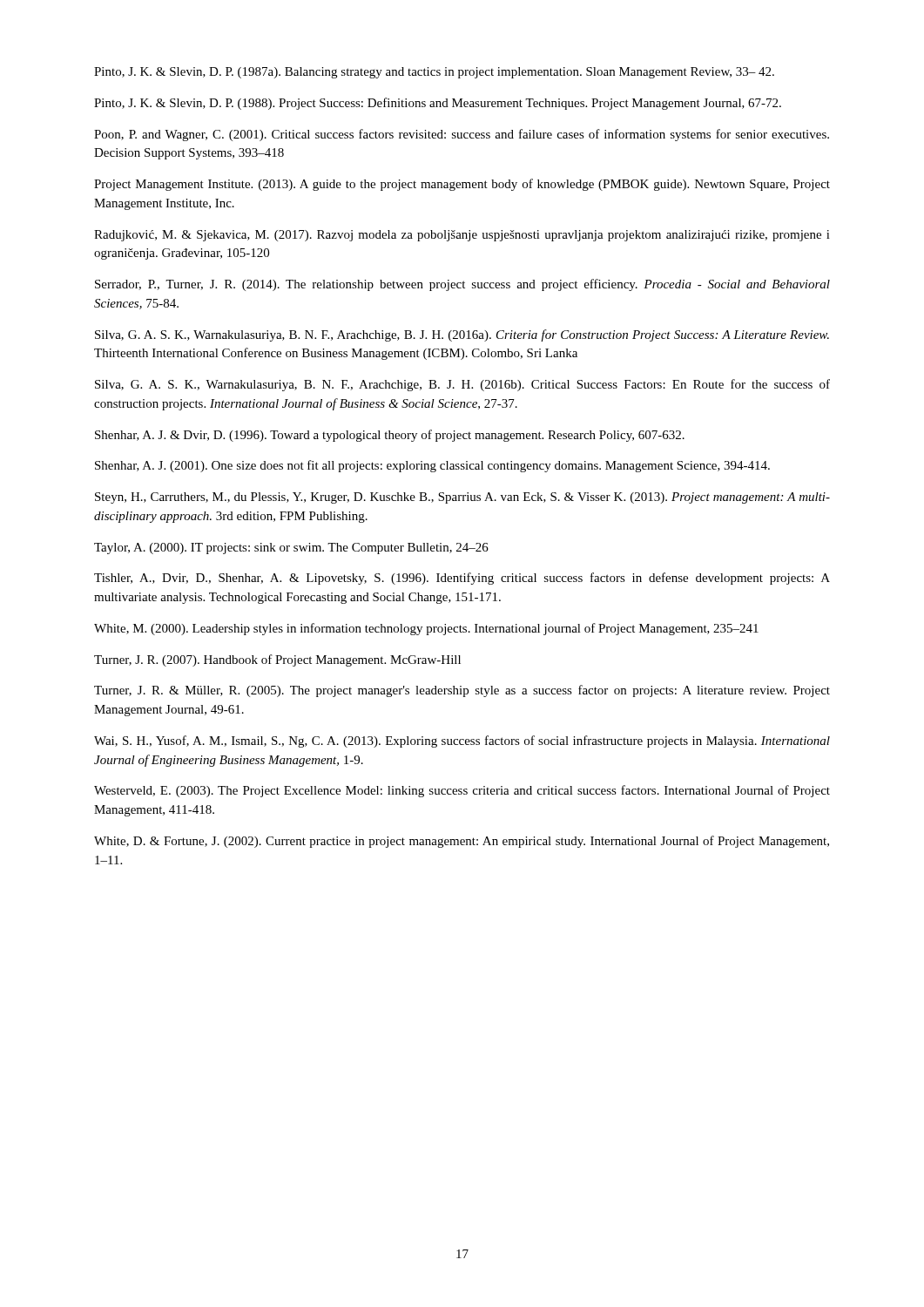Find the list item that says "Taylor, A. (2000). IT projects:"
924x1307 pixels.
coord(291,547)
